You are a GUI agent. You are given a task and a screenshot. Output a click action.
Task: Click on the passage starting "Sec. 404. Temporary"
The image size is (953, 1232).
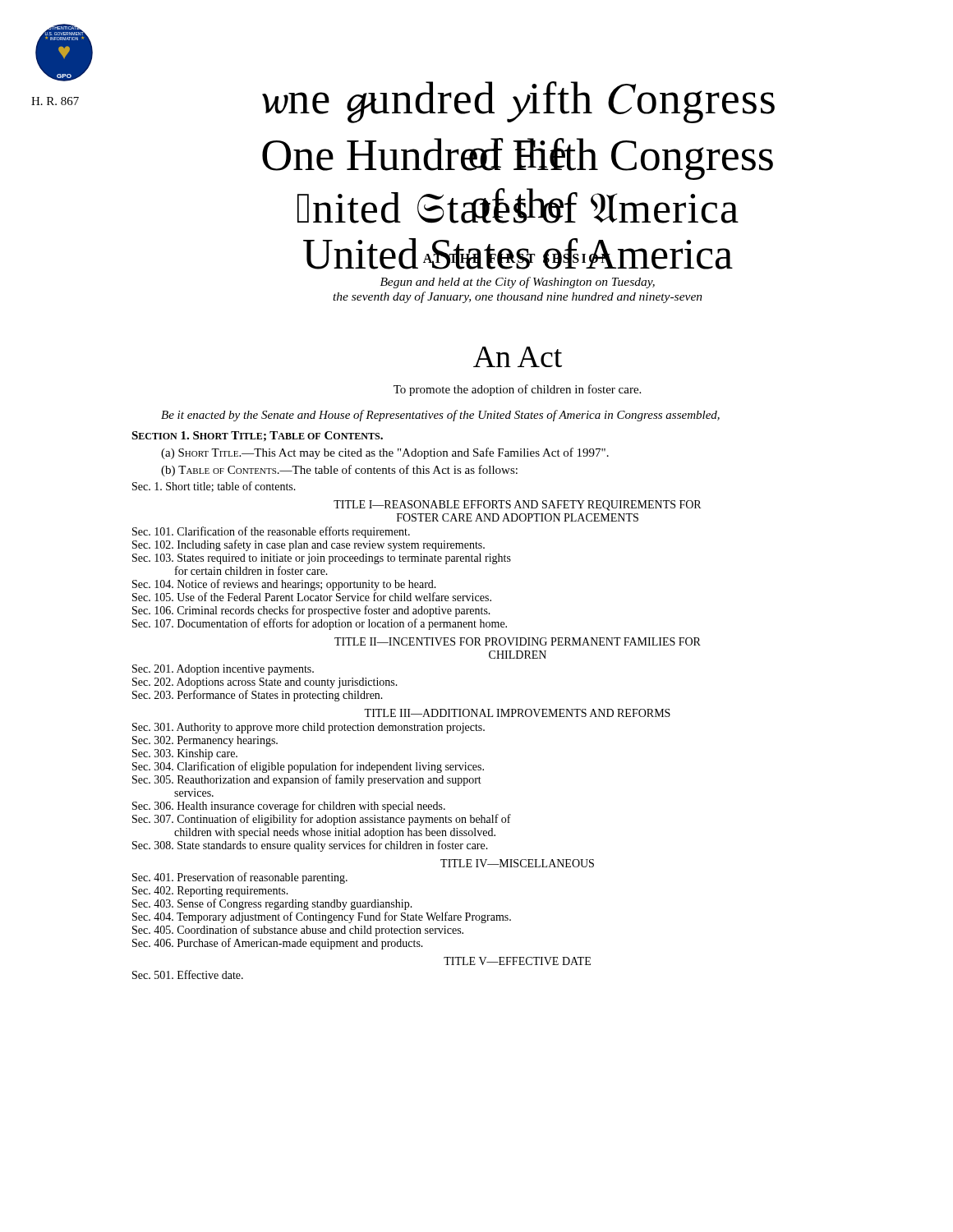pos(322,917)
